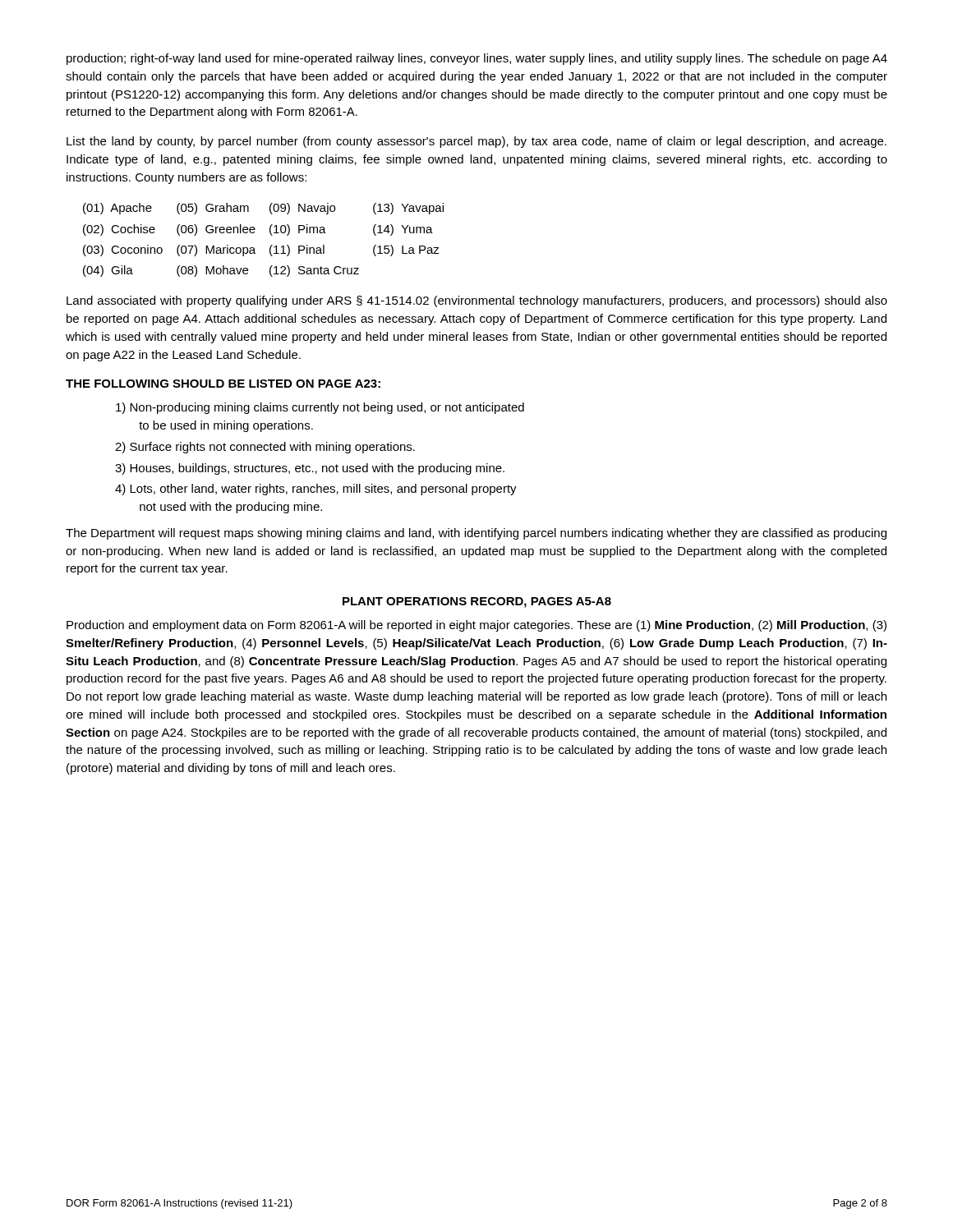Select the text block that says "production; right-of-way land used for"
Image resolution: width=953 pixels, height=1232 pixels.
[x=476, y=85]
